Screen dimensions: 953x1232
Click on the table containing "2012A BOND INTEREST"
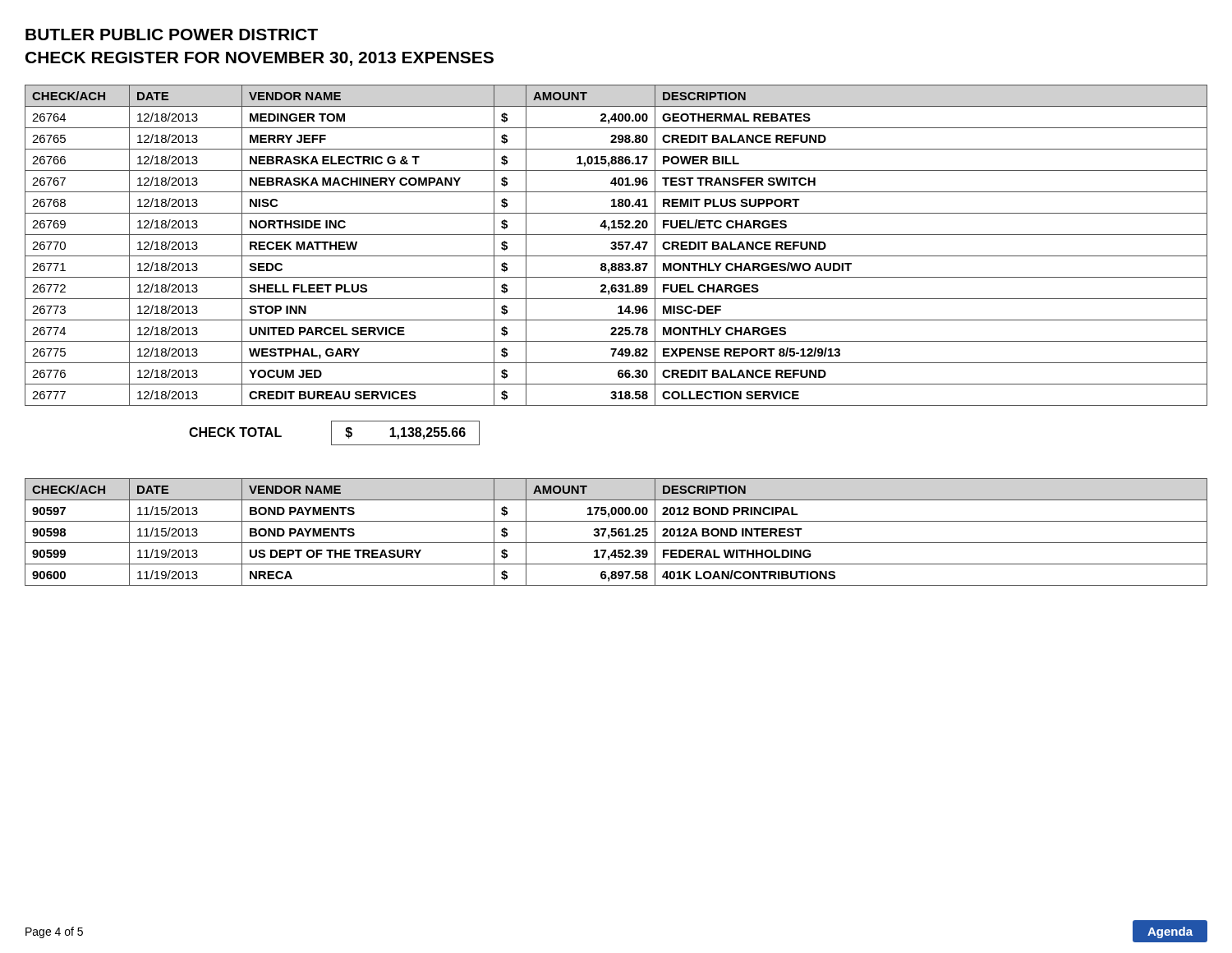click(x=616, y=532)
